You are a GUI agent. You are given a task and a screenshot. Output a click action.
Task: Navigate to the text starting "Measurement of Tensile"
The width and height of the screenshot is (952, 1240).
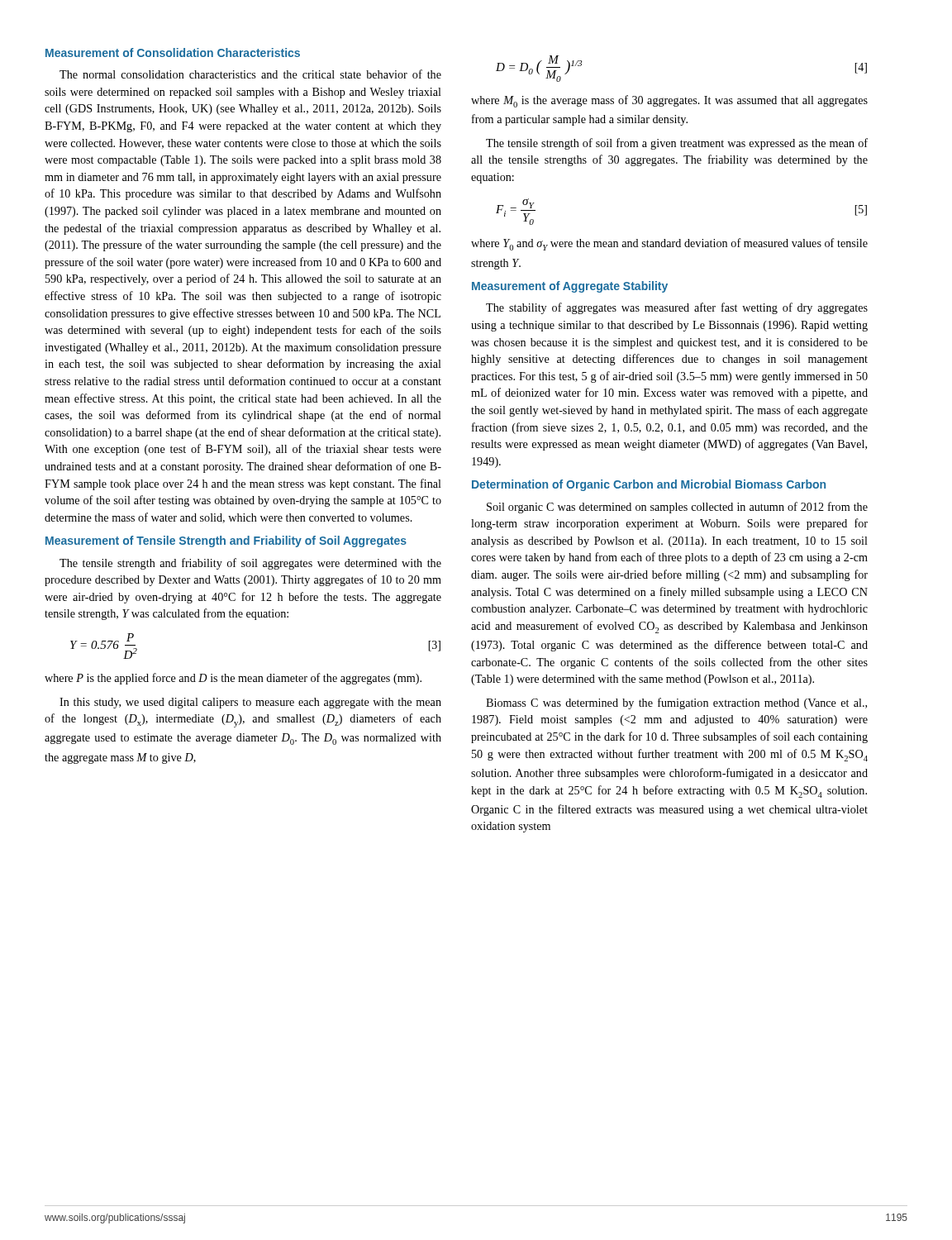243,541
